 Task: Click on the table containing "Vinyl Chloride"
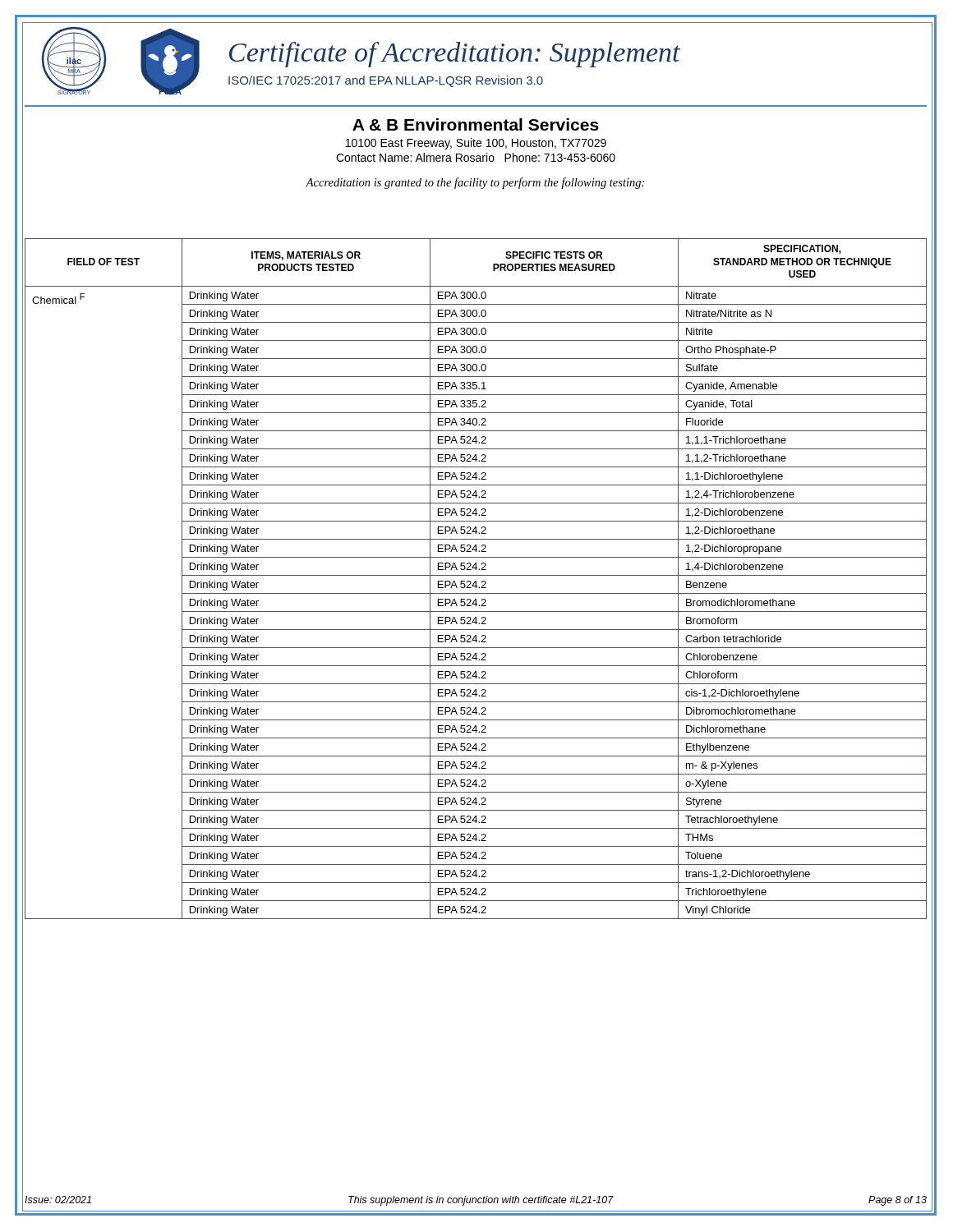click(x=476, y=579)
